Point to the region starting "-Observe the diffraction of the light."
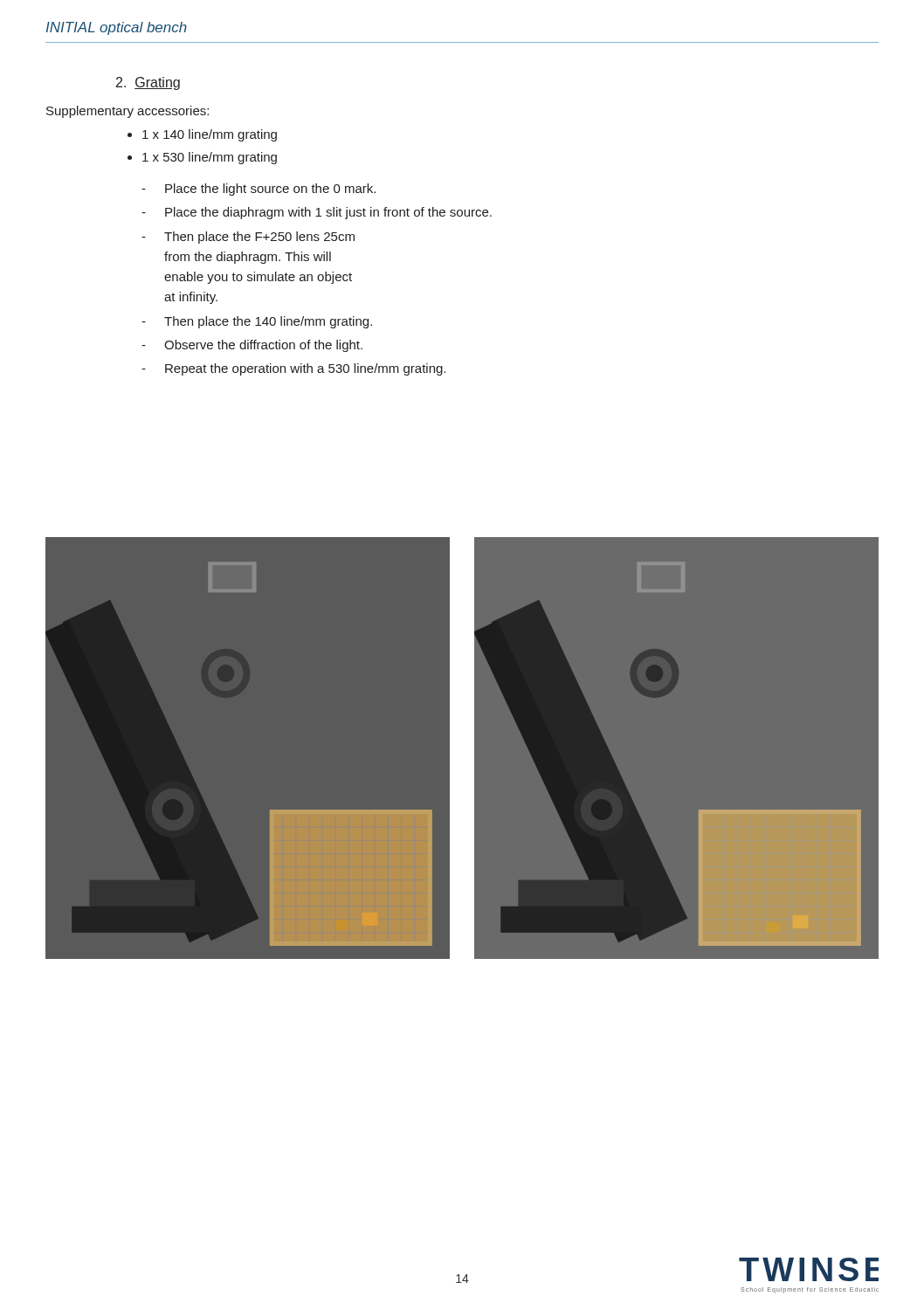This screenshot has height=1310, width=924. click(x=252, y=346)
